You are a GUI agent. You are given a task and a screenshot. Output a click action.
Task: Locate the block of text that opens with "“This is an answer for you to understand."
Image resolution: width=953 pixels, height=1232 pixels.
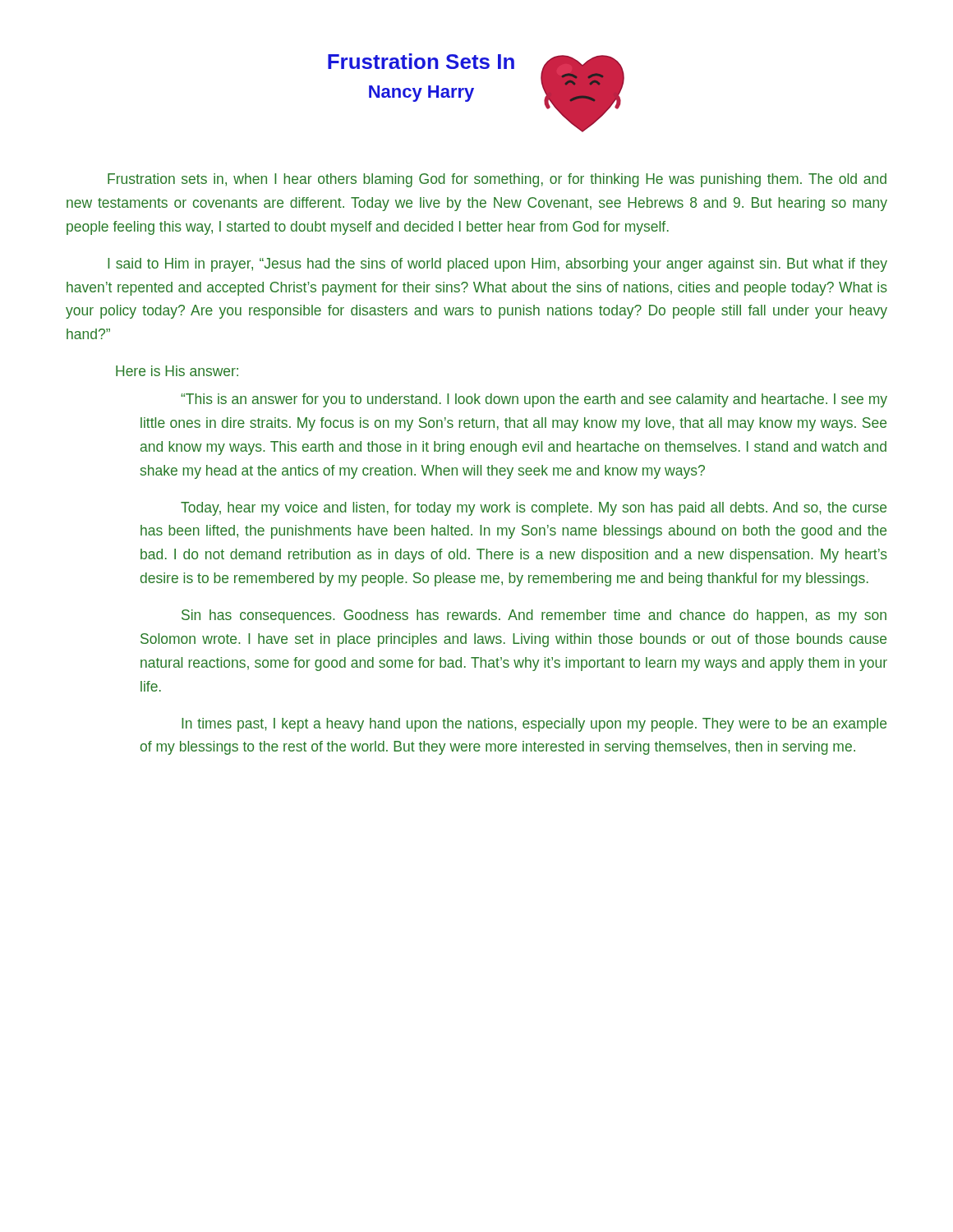(513, 435)
